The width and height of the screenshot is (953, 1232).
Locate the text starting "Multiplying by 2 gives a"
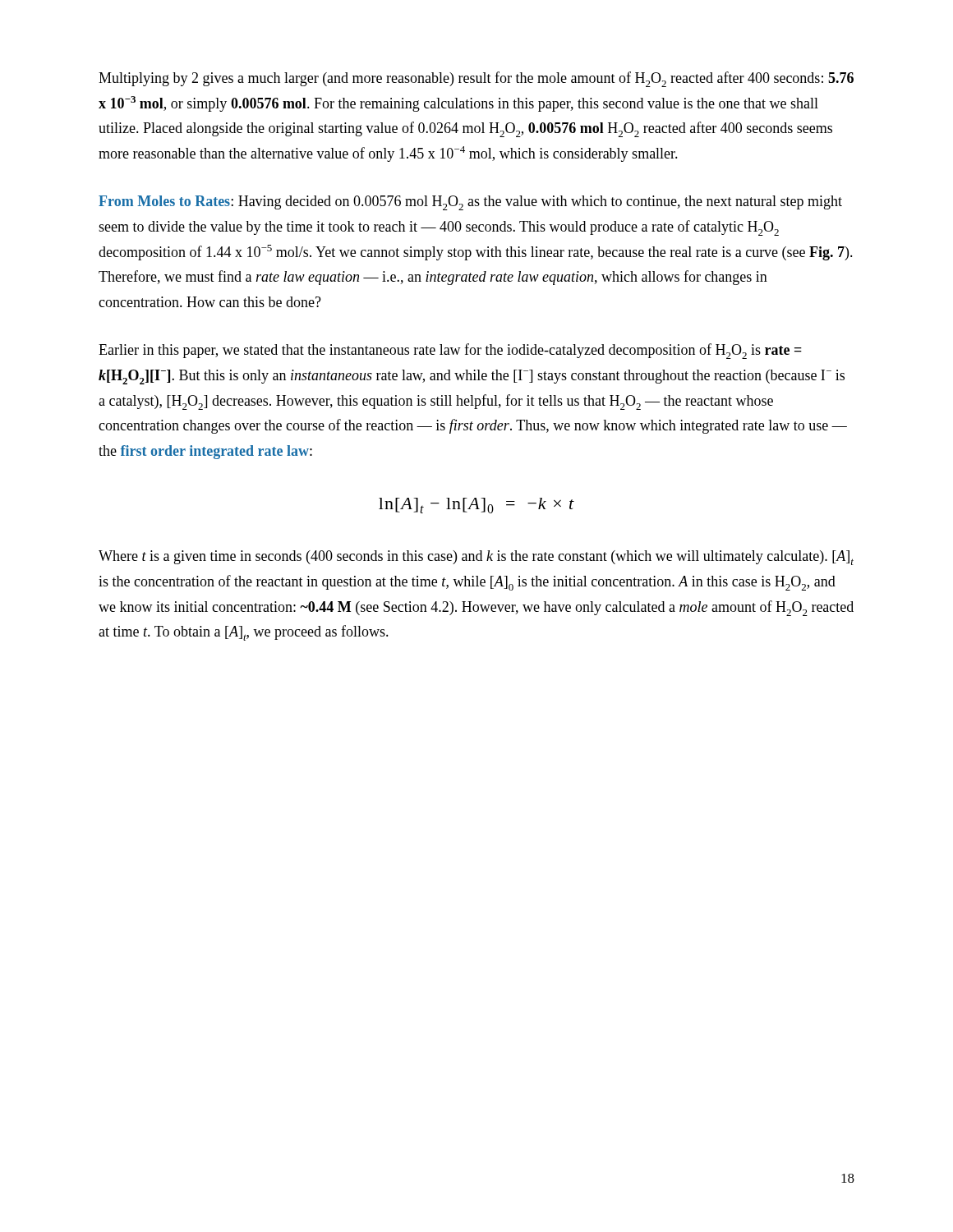click(476, 116)
